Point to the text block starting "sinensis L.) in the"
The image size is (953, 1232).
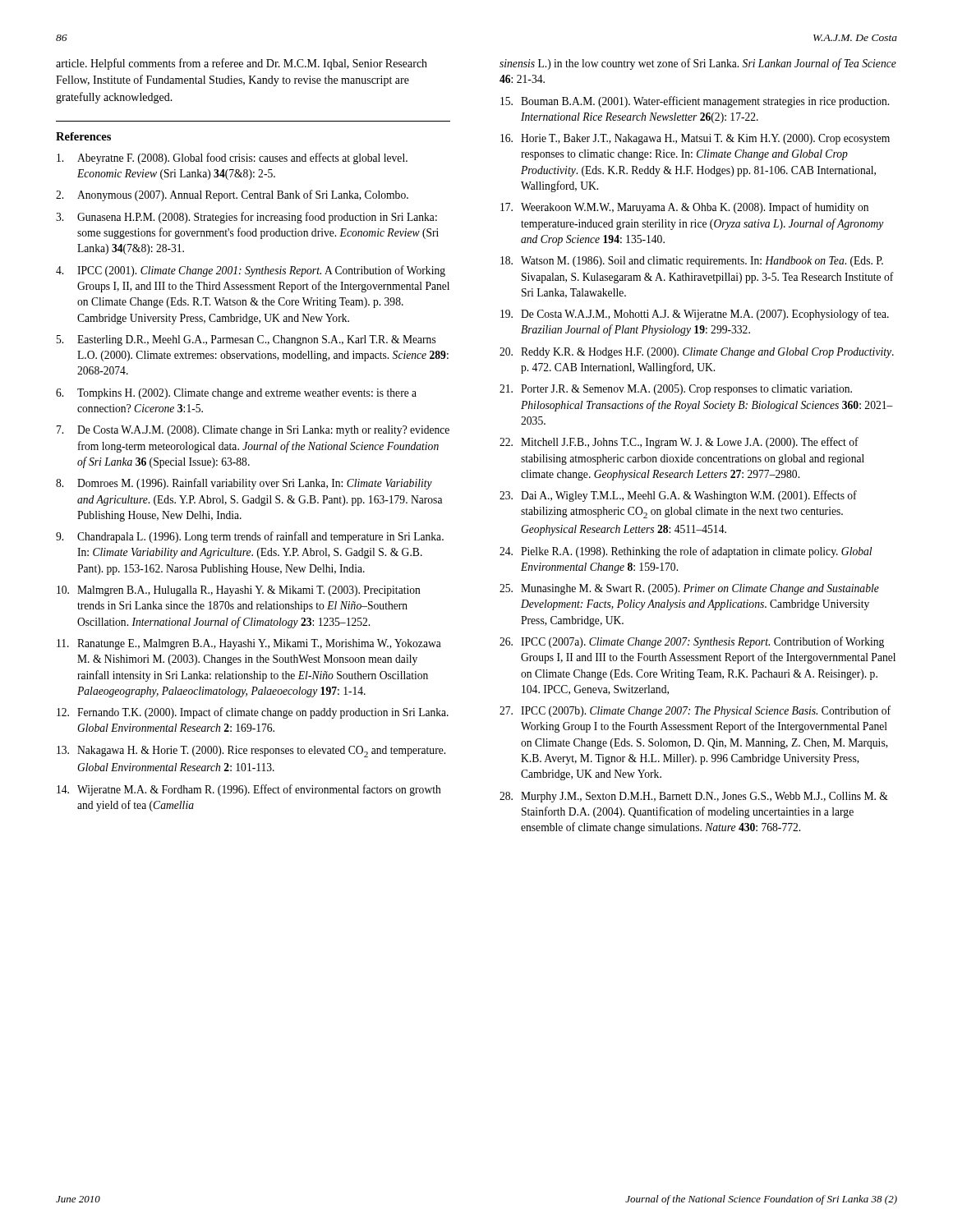[698, 72]
